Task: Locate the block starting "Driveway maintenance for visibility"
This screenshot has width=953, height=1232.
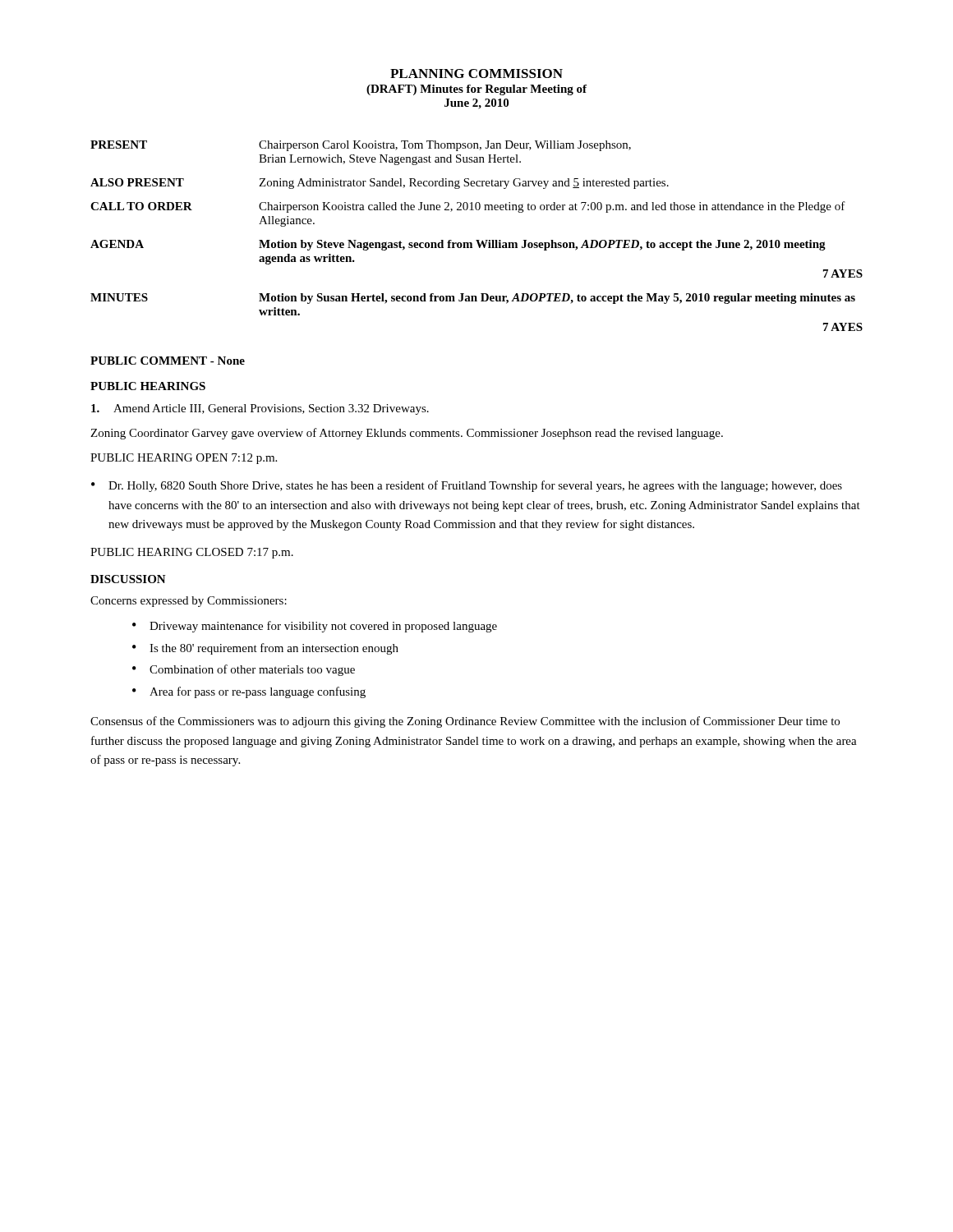Action: click(323, 626)
